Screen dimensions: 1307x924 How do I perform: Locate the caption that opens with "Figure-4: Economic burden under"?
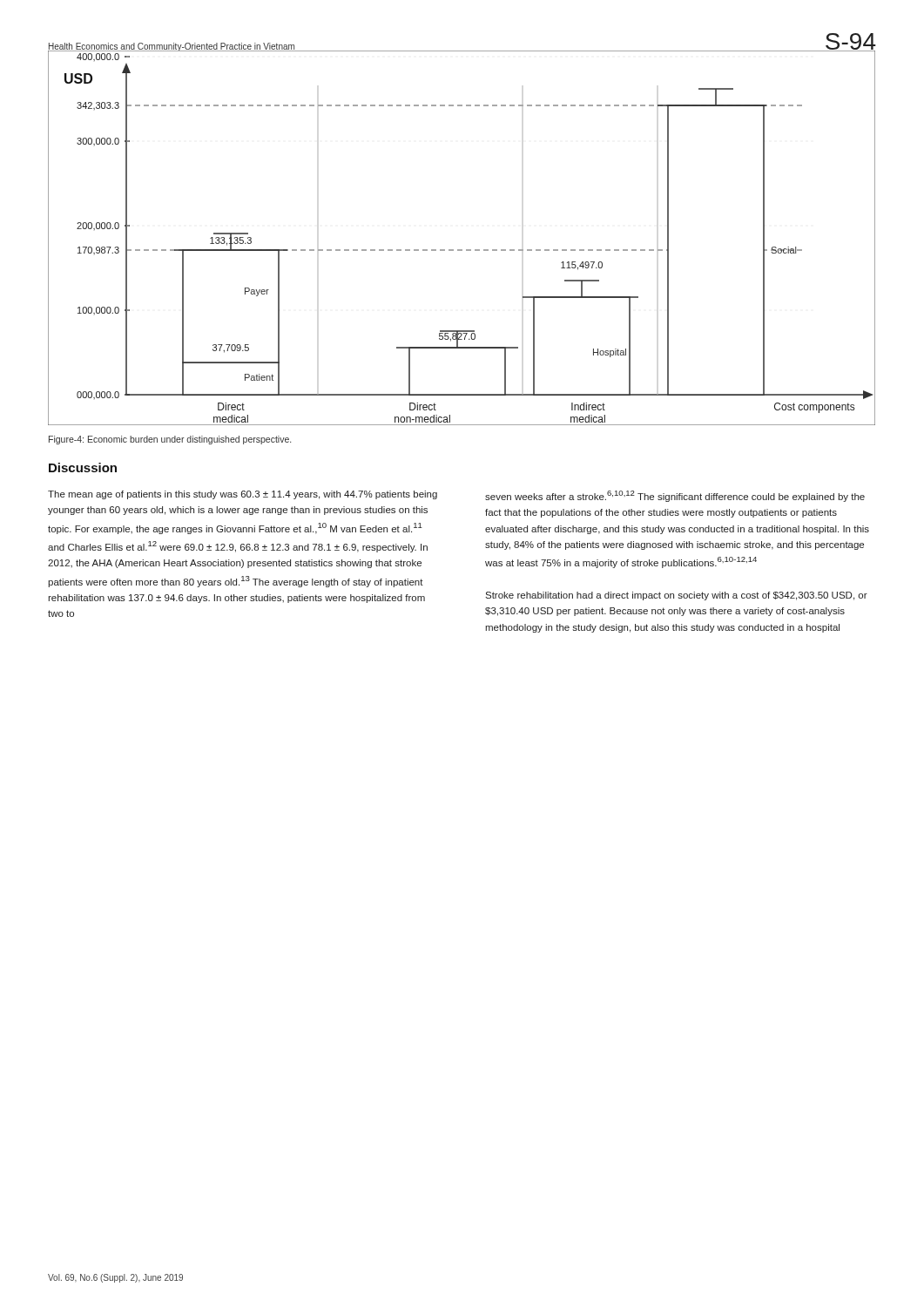[170, 439]
